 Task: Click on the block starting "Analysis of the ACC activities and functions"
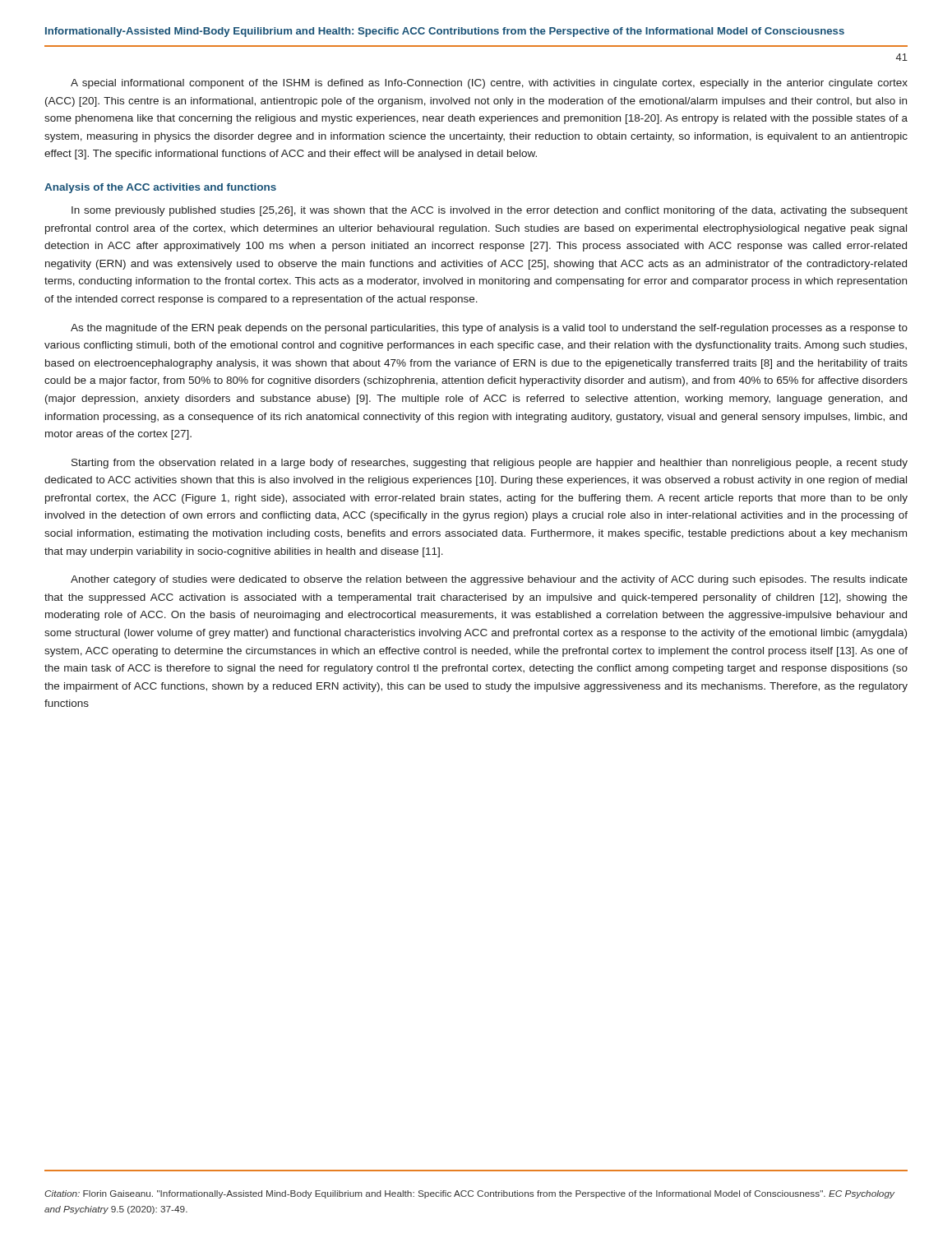pyautogui.click(x=160, y=188)
